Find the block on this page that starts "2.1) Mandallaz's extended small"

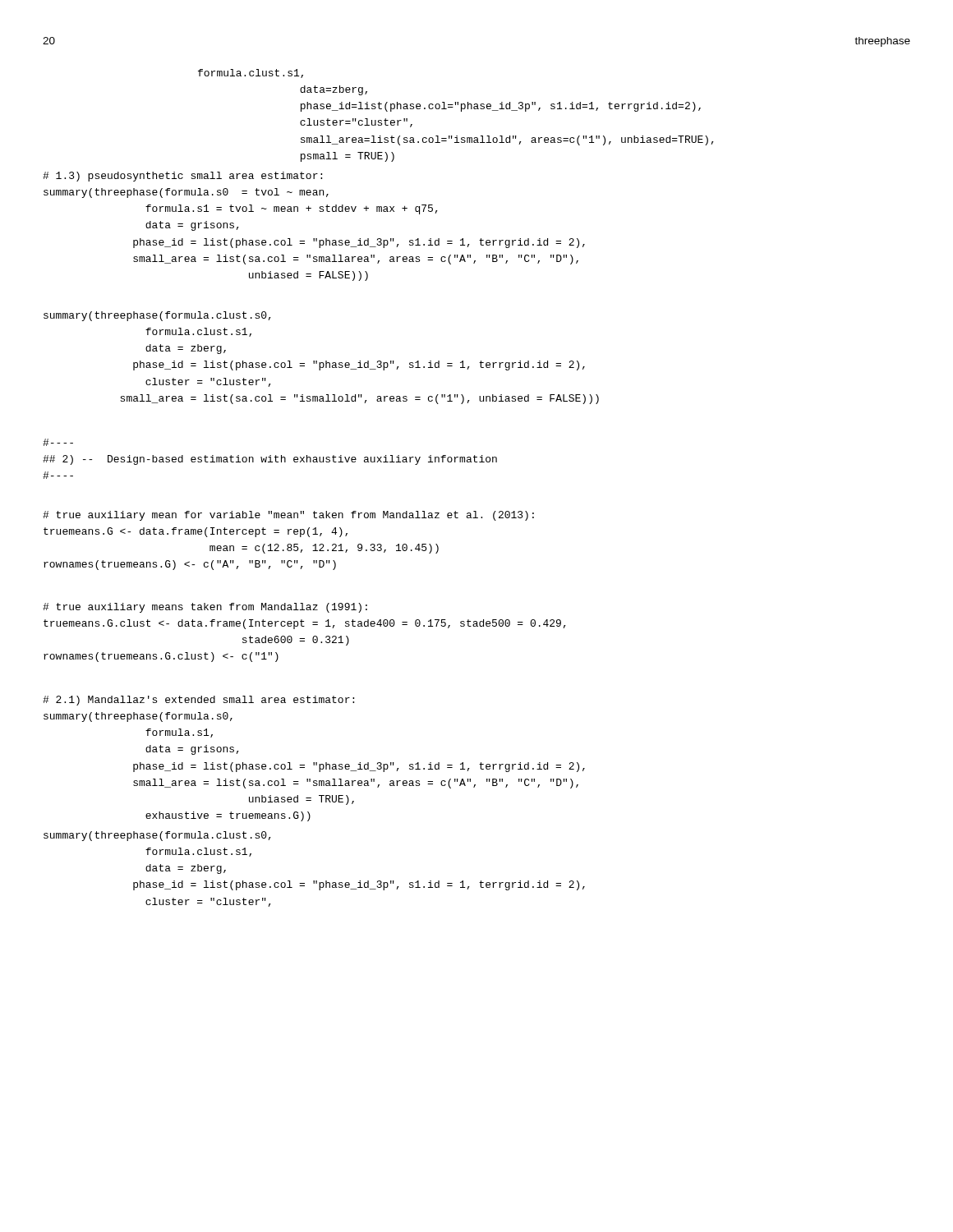[x=315, y=758]
